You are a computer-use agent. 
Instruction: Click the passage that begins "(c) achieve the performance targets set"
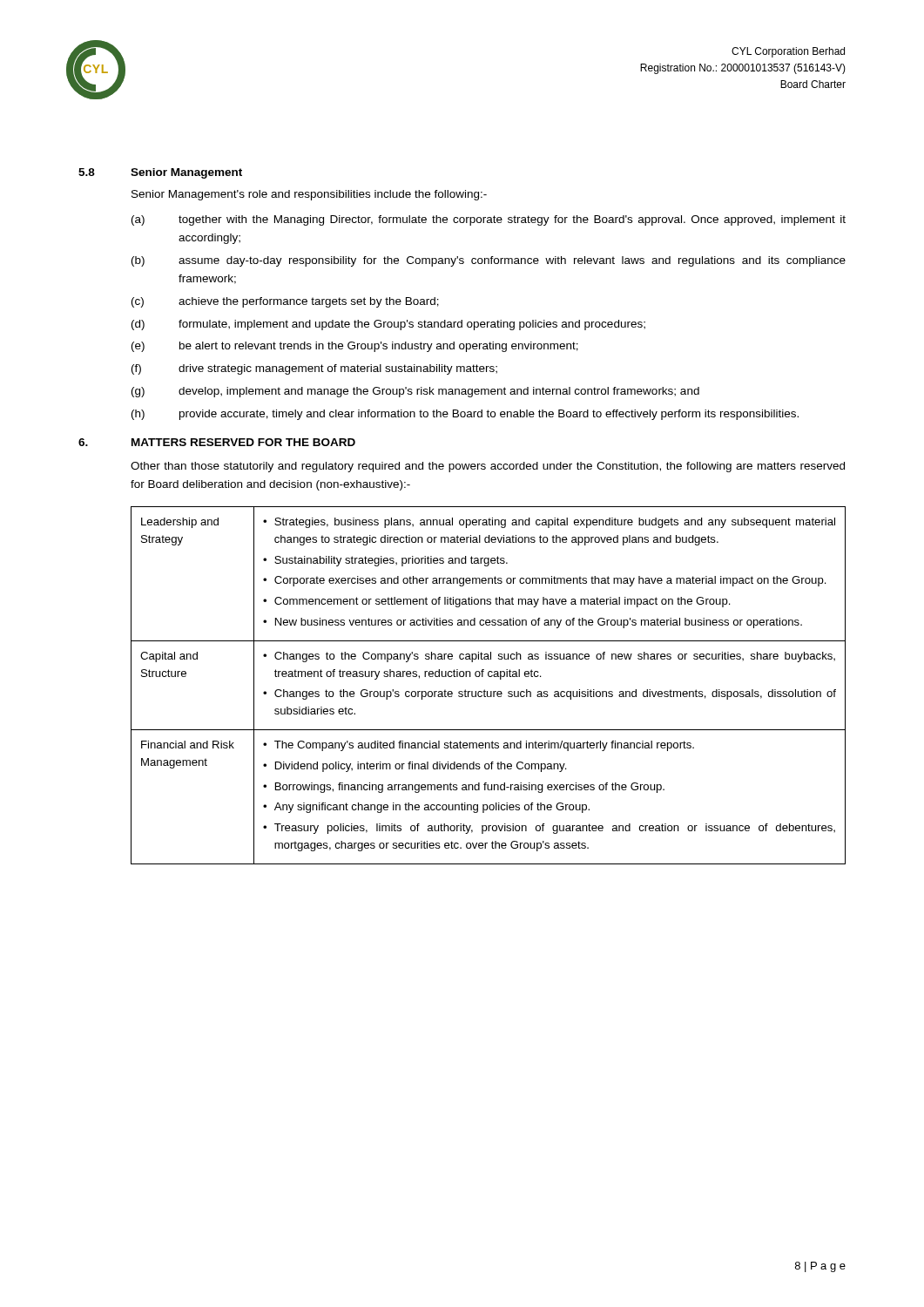point(285,302)
